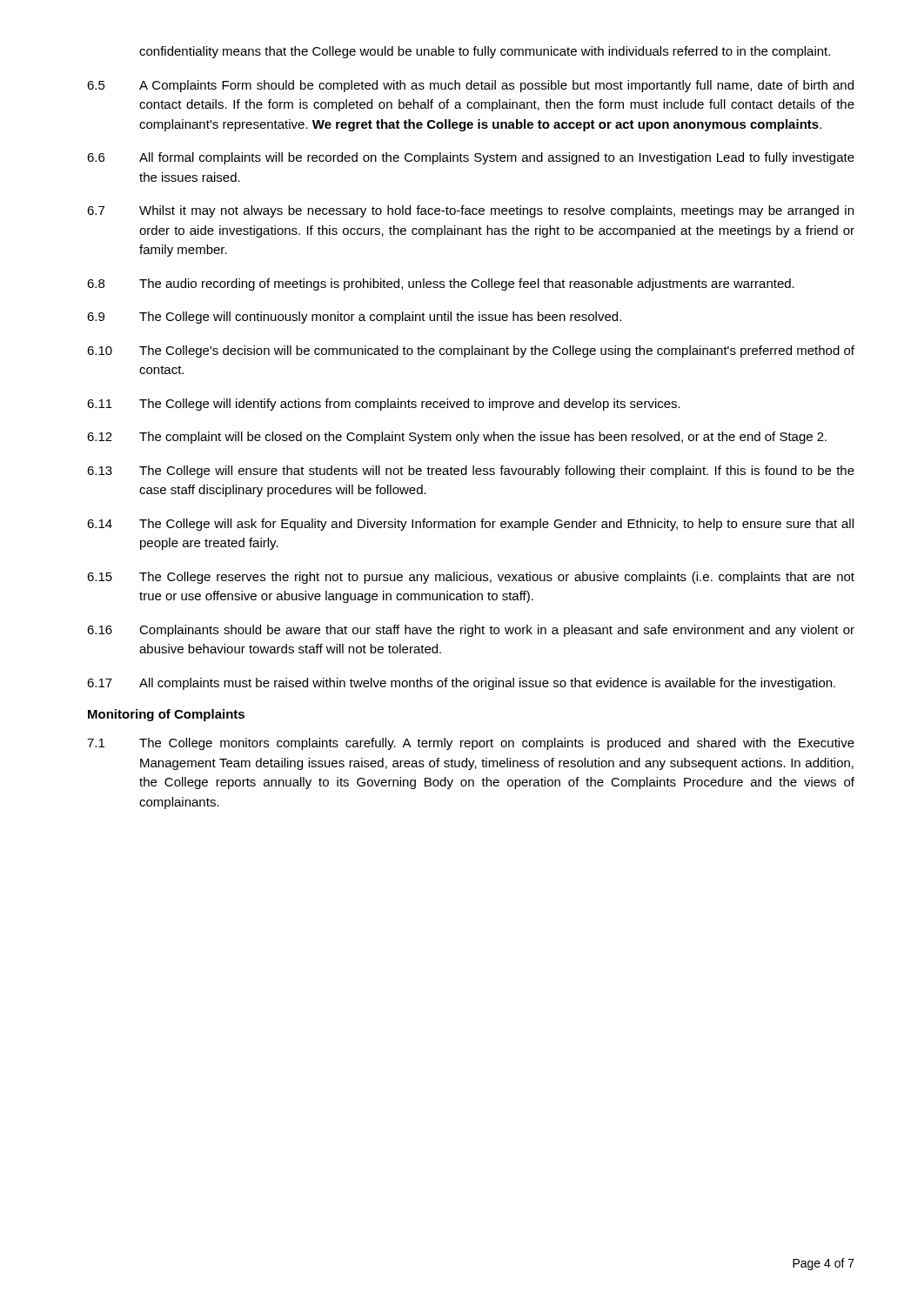Point to the block beginning "6.10 The College's decision will be communicated to"
This screenshot has height=1305, width=924.
[471, 360]
